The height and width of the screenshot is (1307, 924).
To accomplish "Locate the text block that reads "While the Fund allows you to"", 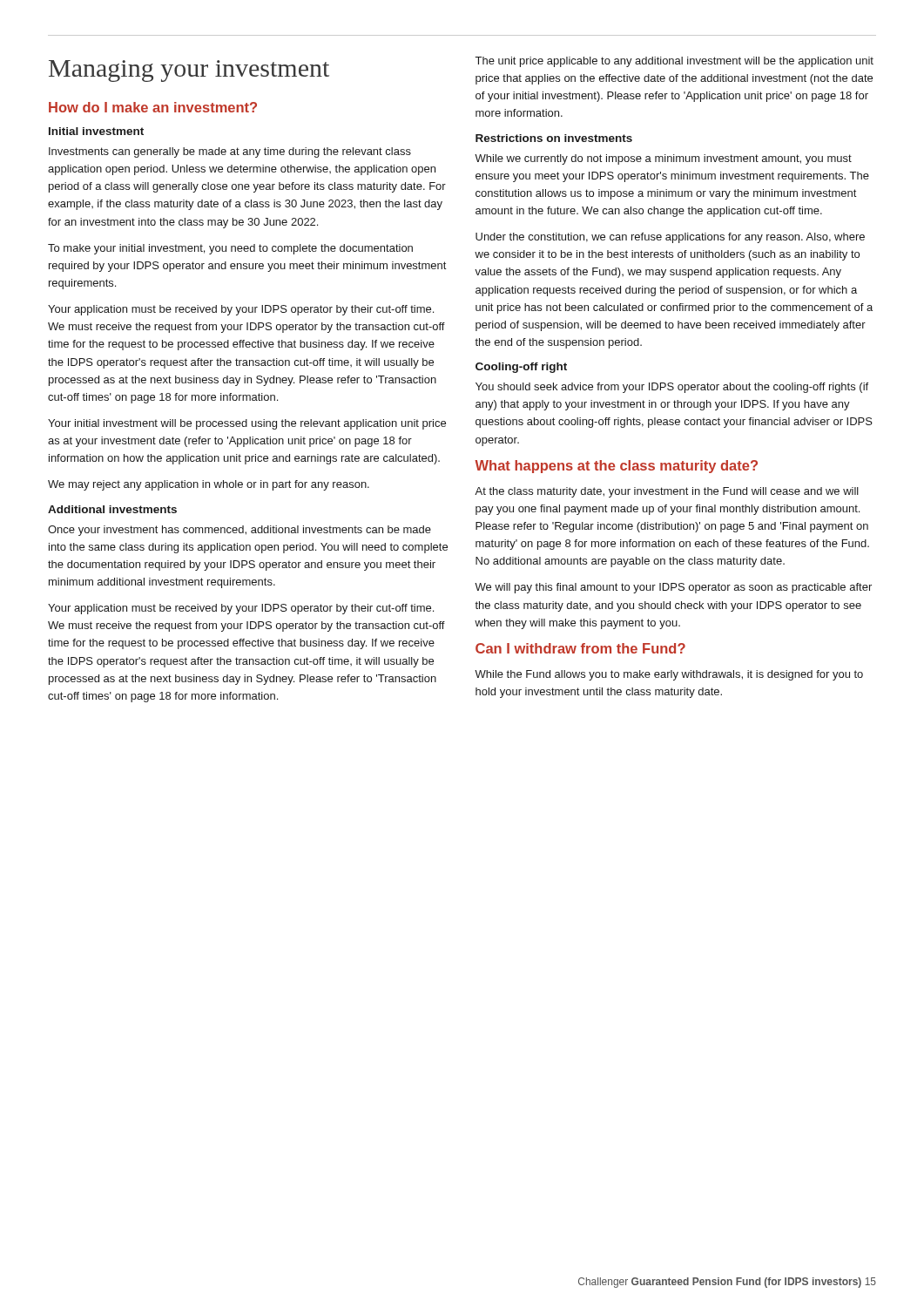I will tap(676, 683).
